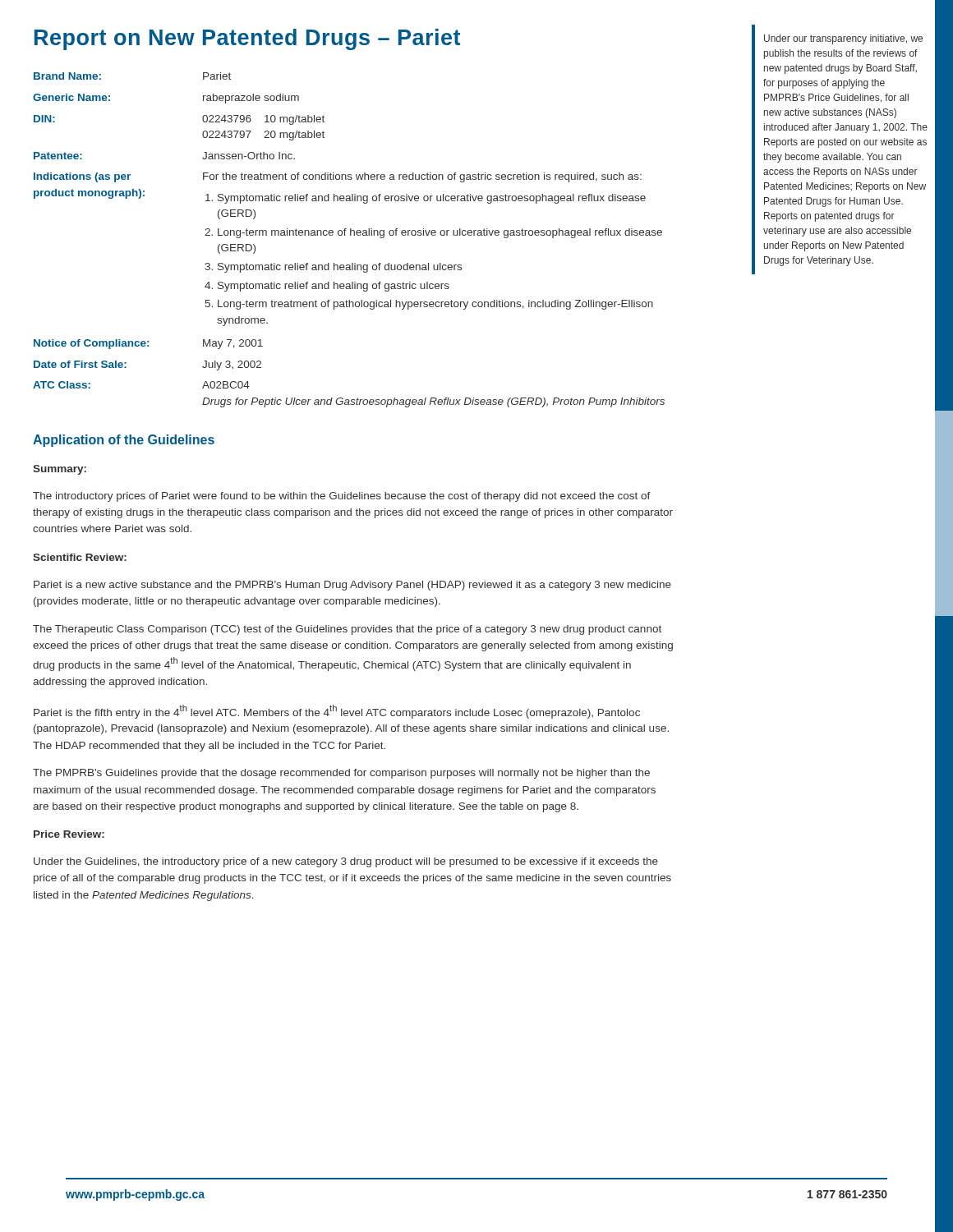Locate the text starting "Pariet is a"
953x1232 pixels.
(x=353, y=593)
